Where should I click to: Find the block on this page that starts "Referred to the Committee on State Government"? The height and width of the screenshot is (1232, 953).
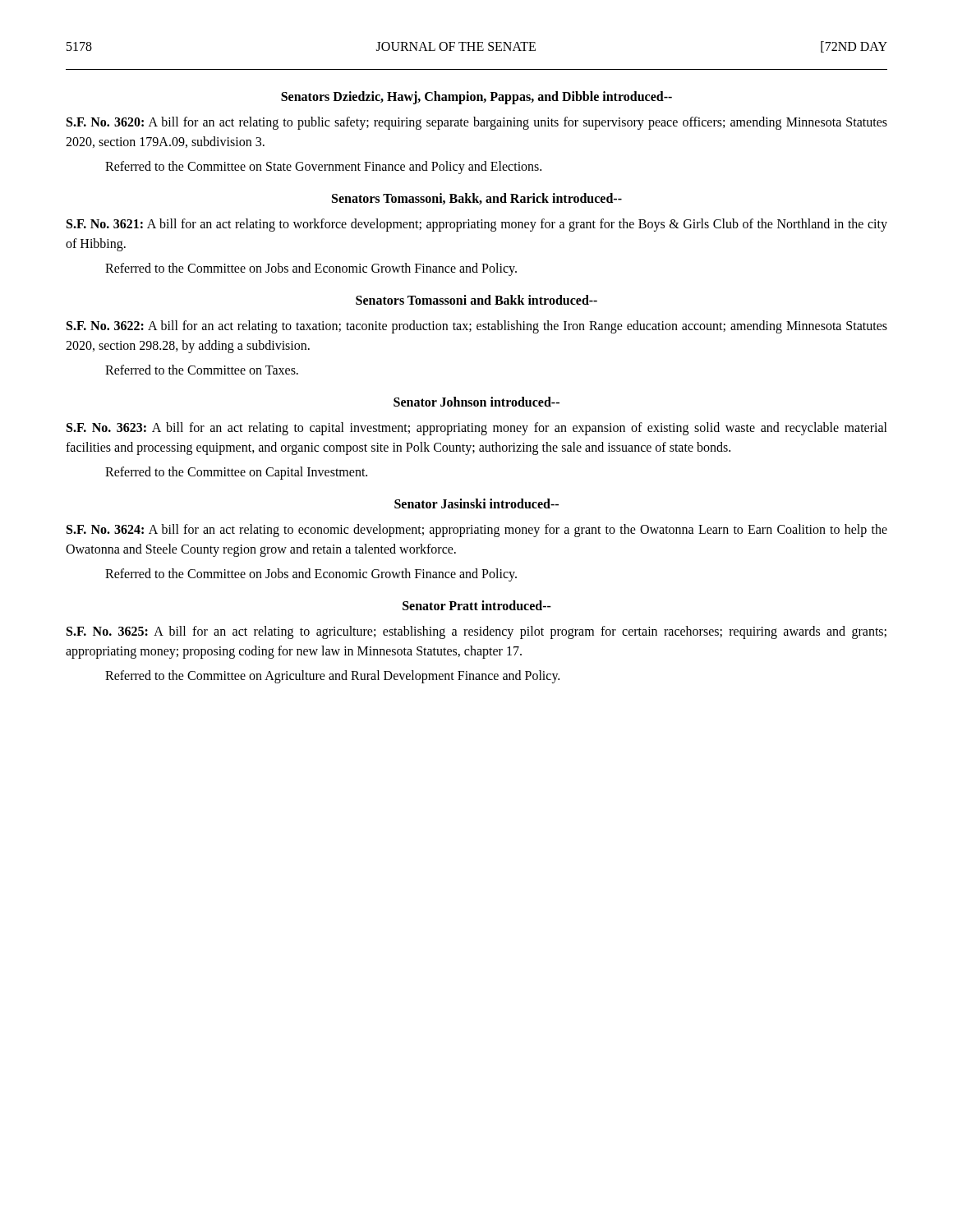tap(324, 166)
